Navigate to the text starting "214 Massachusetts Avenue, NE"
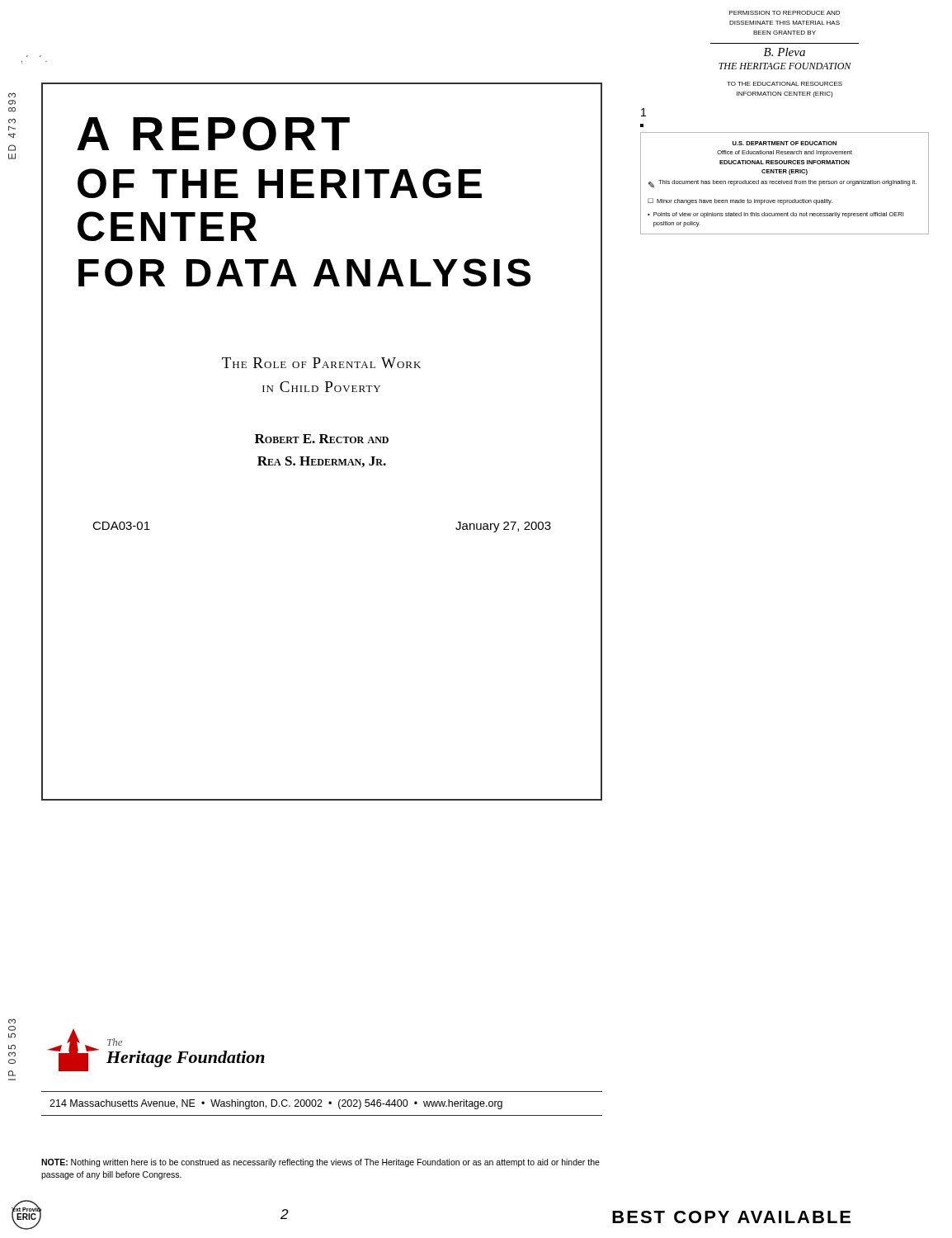 [x=276, y=1103]
